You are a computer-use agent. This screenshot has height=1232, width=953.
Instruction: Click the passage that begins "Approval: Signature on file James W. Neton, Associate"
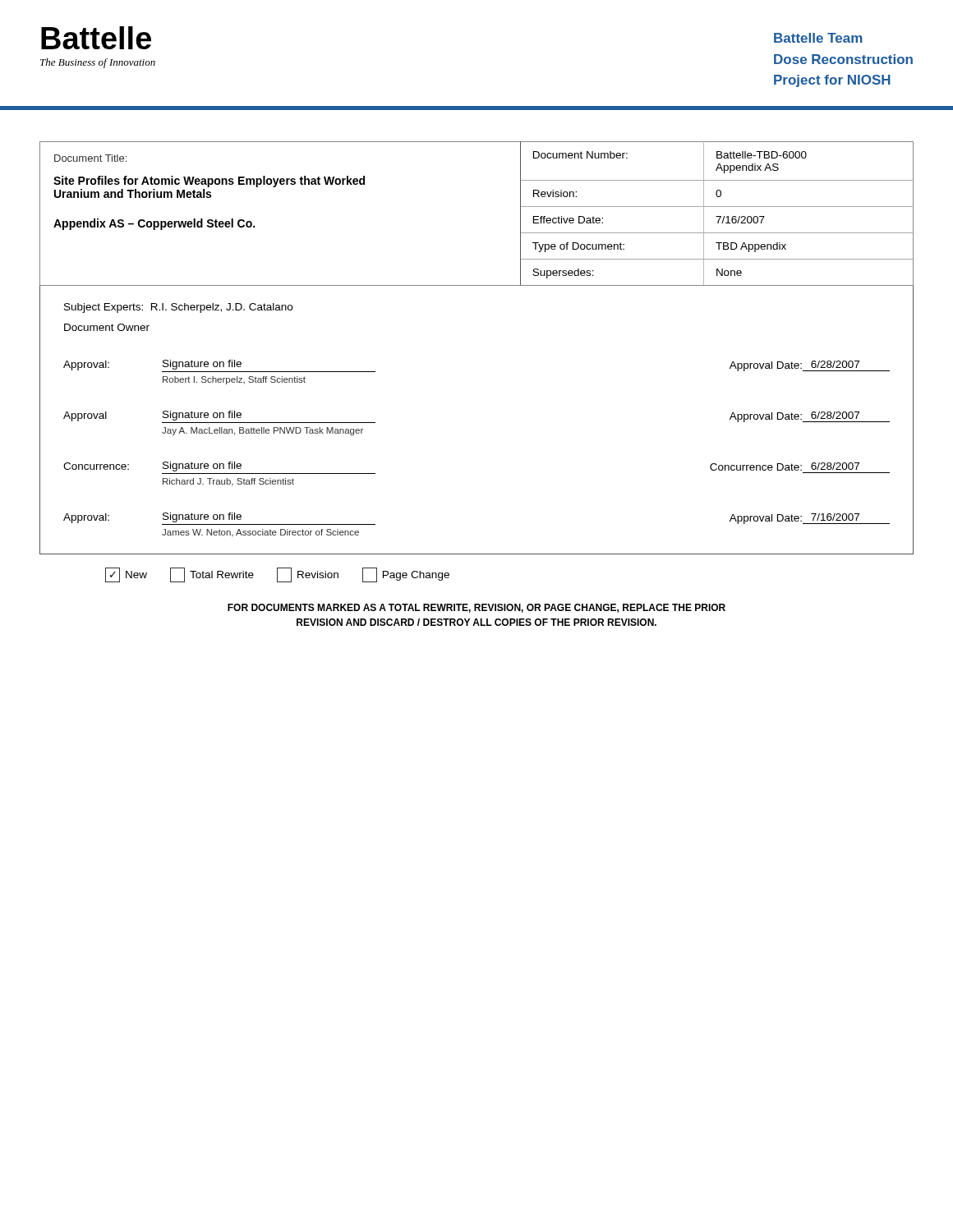click(x=81, y=519)
